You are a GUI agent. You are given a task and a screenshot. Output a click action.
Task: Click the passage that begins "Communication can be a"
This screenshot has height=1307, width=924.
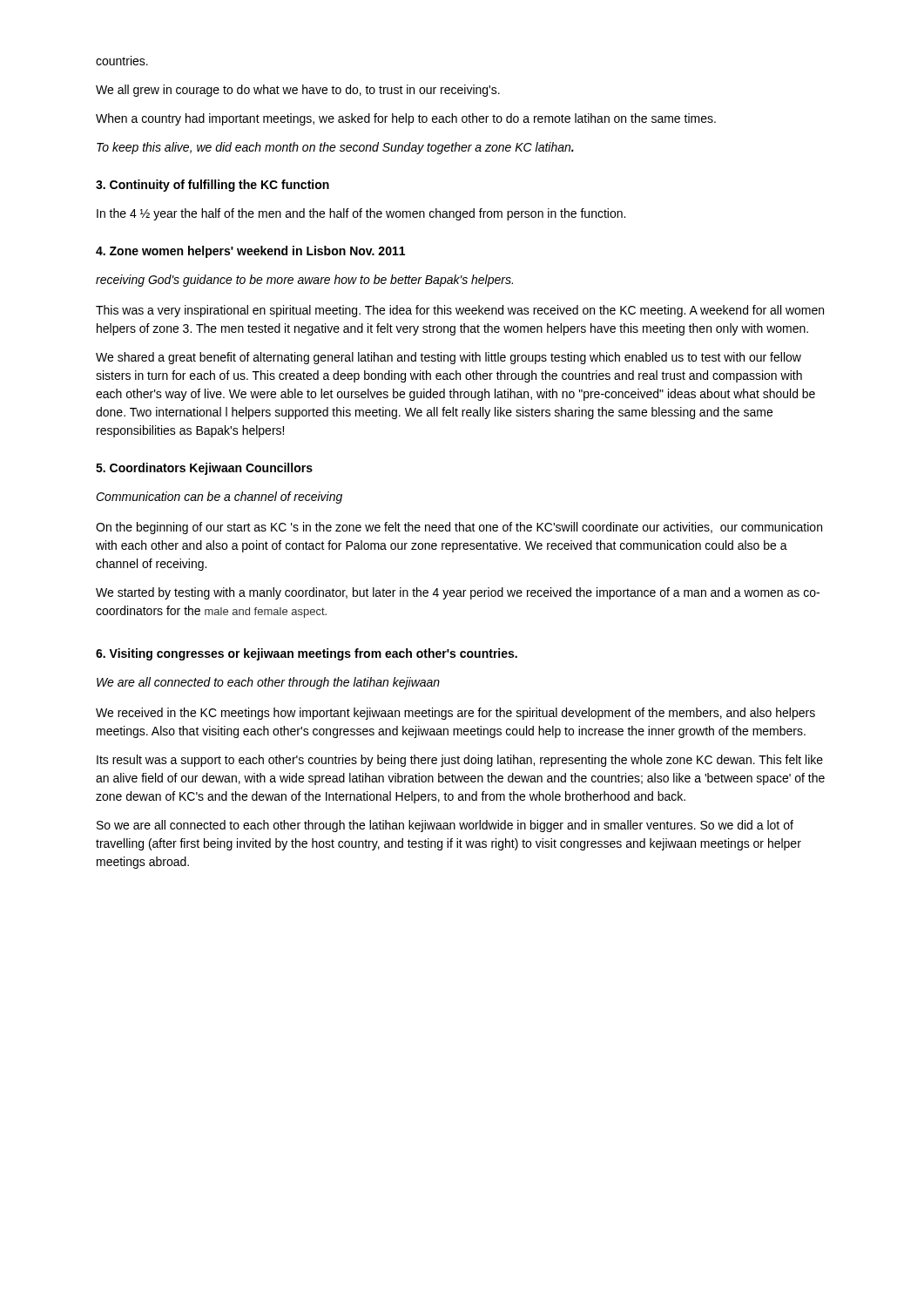[x=219, y=498]
